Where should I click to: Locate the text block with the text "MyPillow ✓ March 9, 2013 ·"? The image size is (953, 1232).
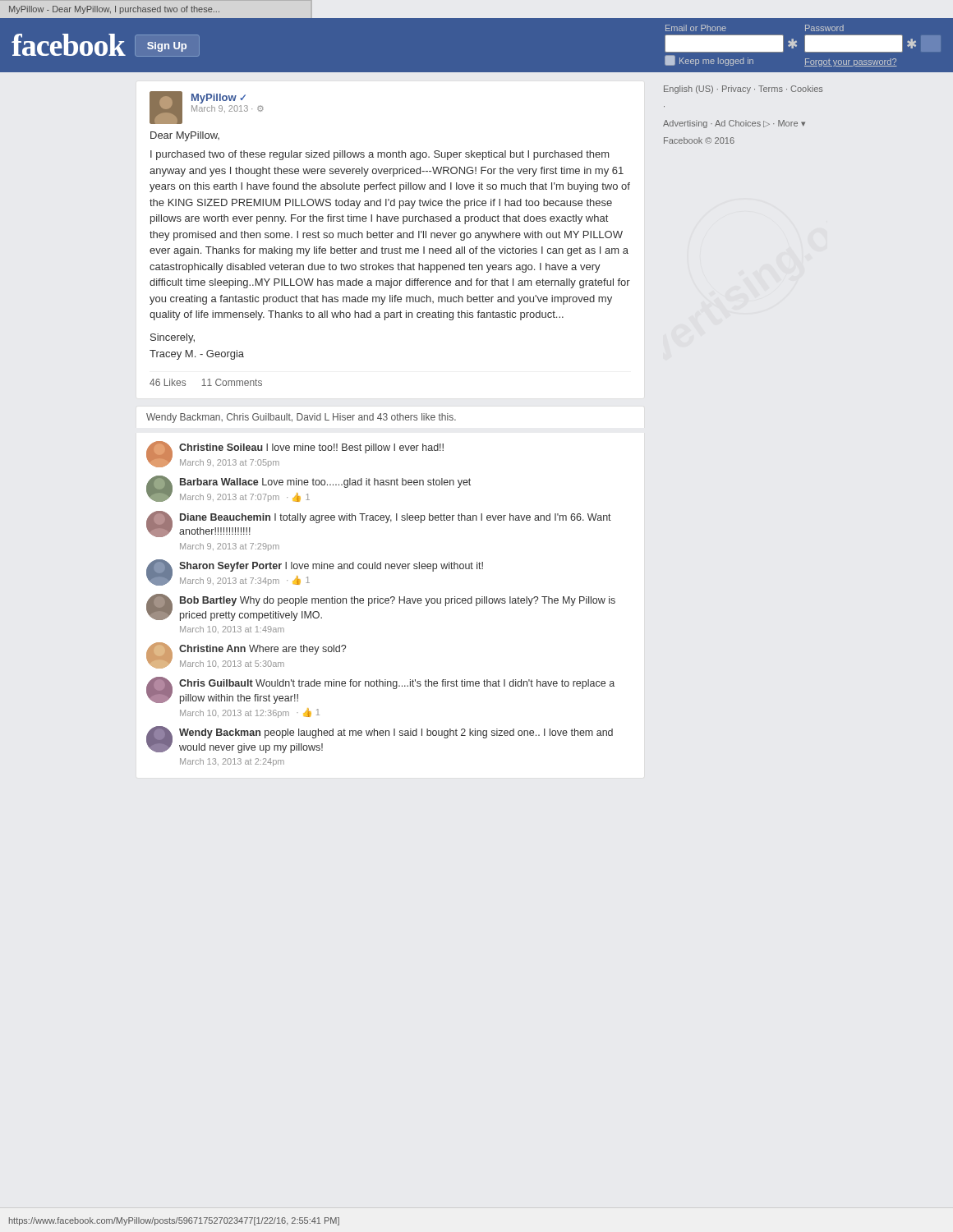pyautogui.click(x=207, y=108)
